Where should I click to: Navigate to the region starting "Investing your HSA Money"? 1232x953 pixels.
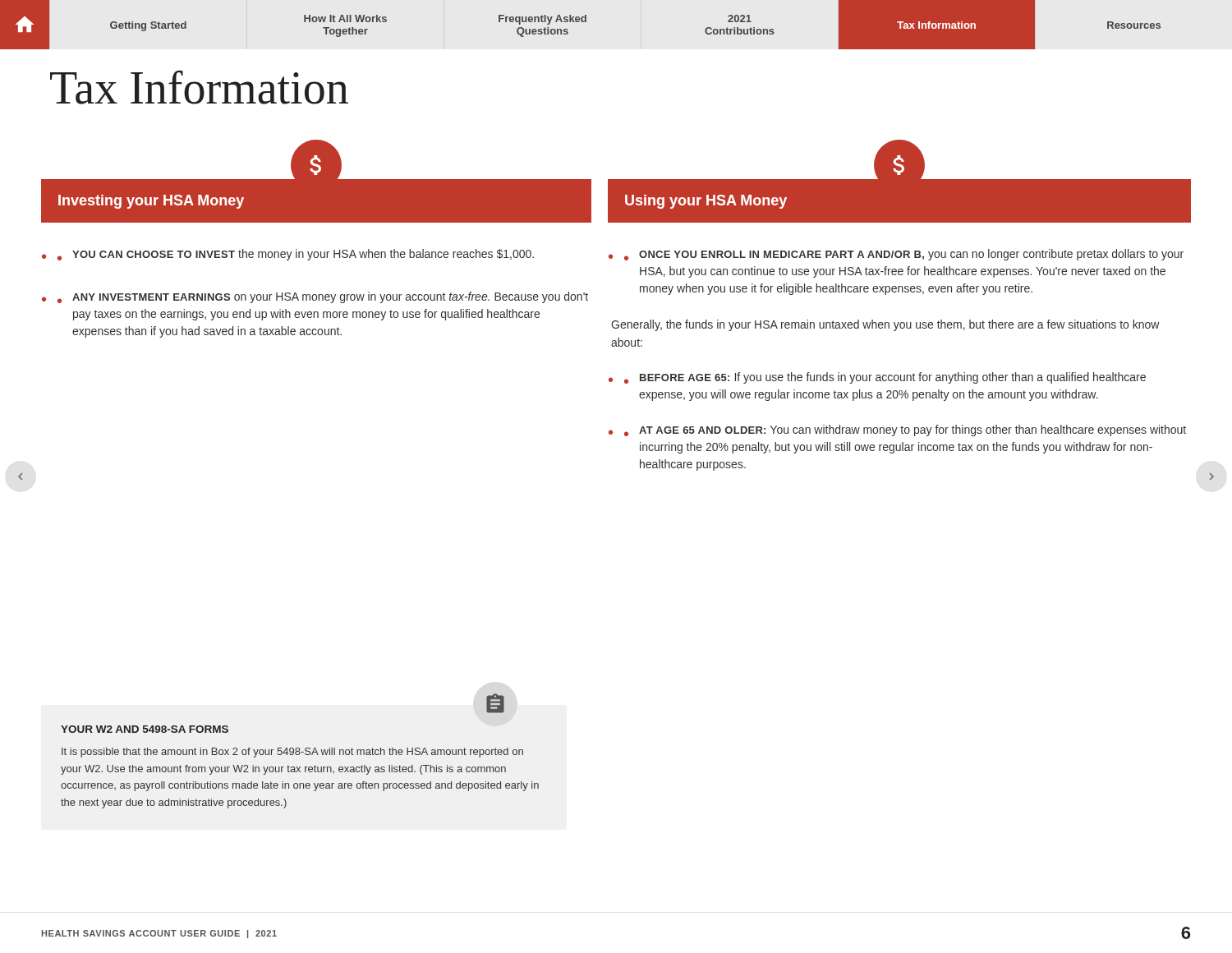point(151,200)
